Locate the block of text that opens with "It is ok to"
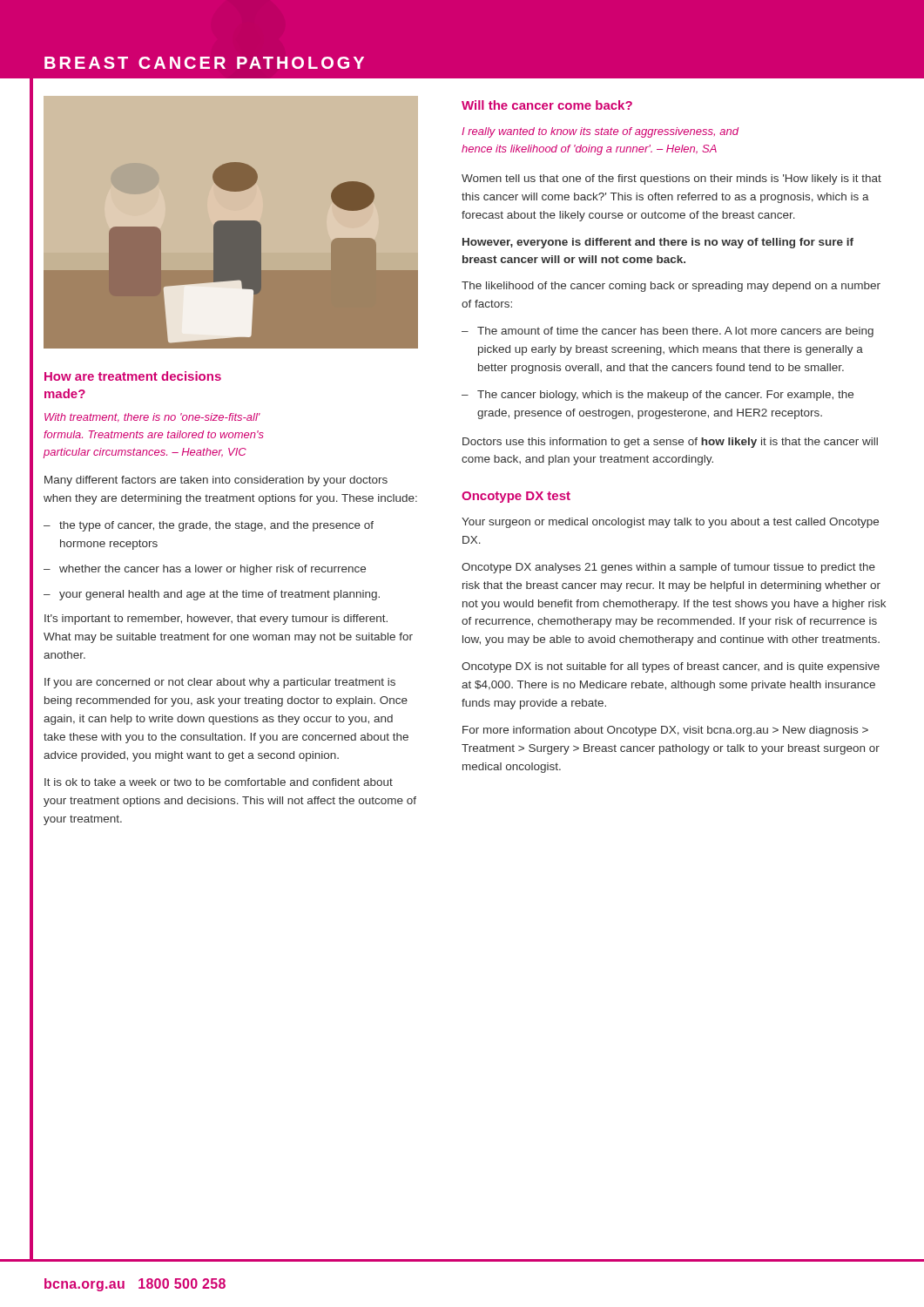924x1307 pixels. click(230, 800)
